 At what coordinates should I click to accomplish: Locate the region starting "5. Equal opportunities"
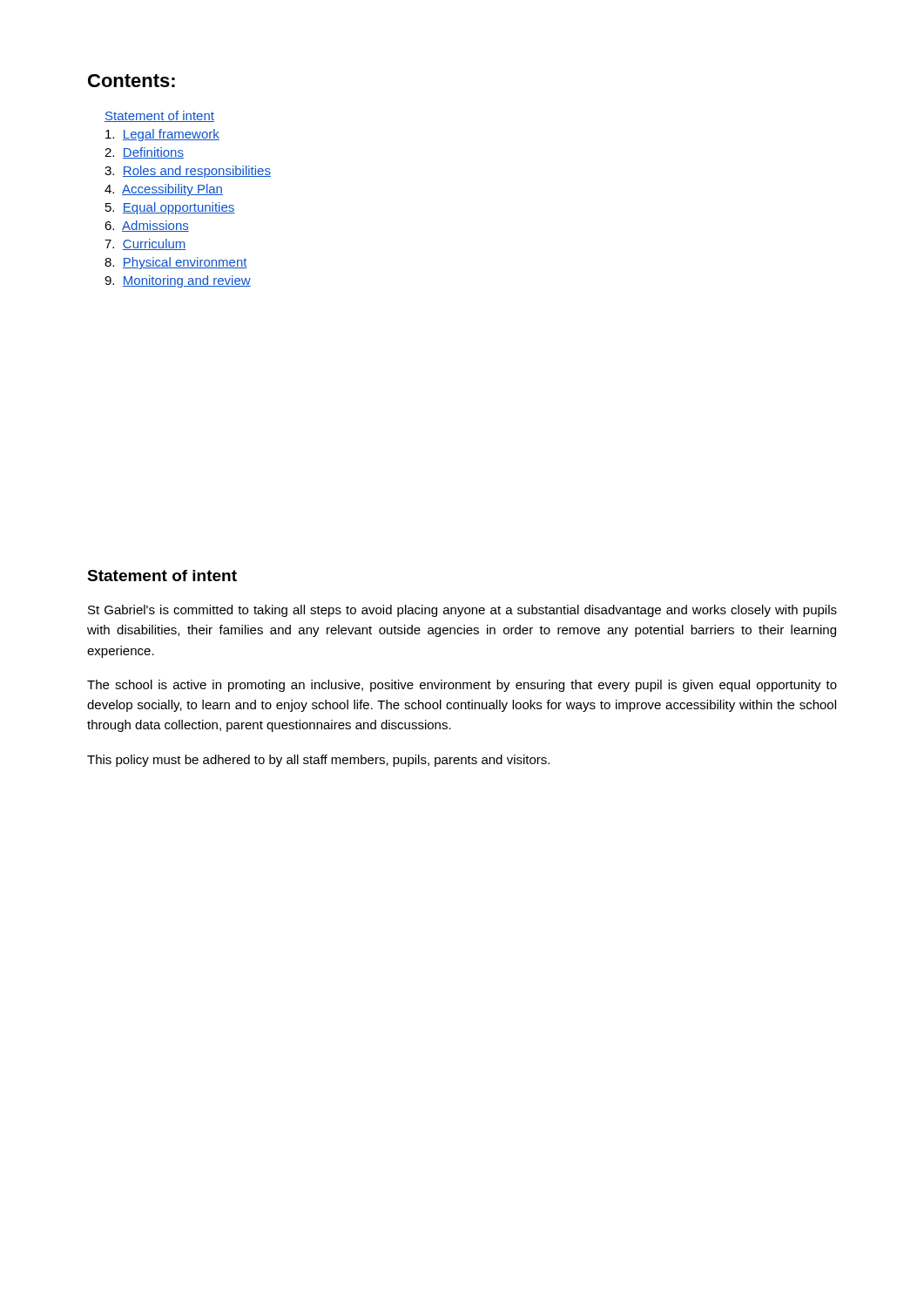170,207
